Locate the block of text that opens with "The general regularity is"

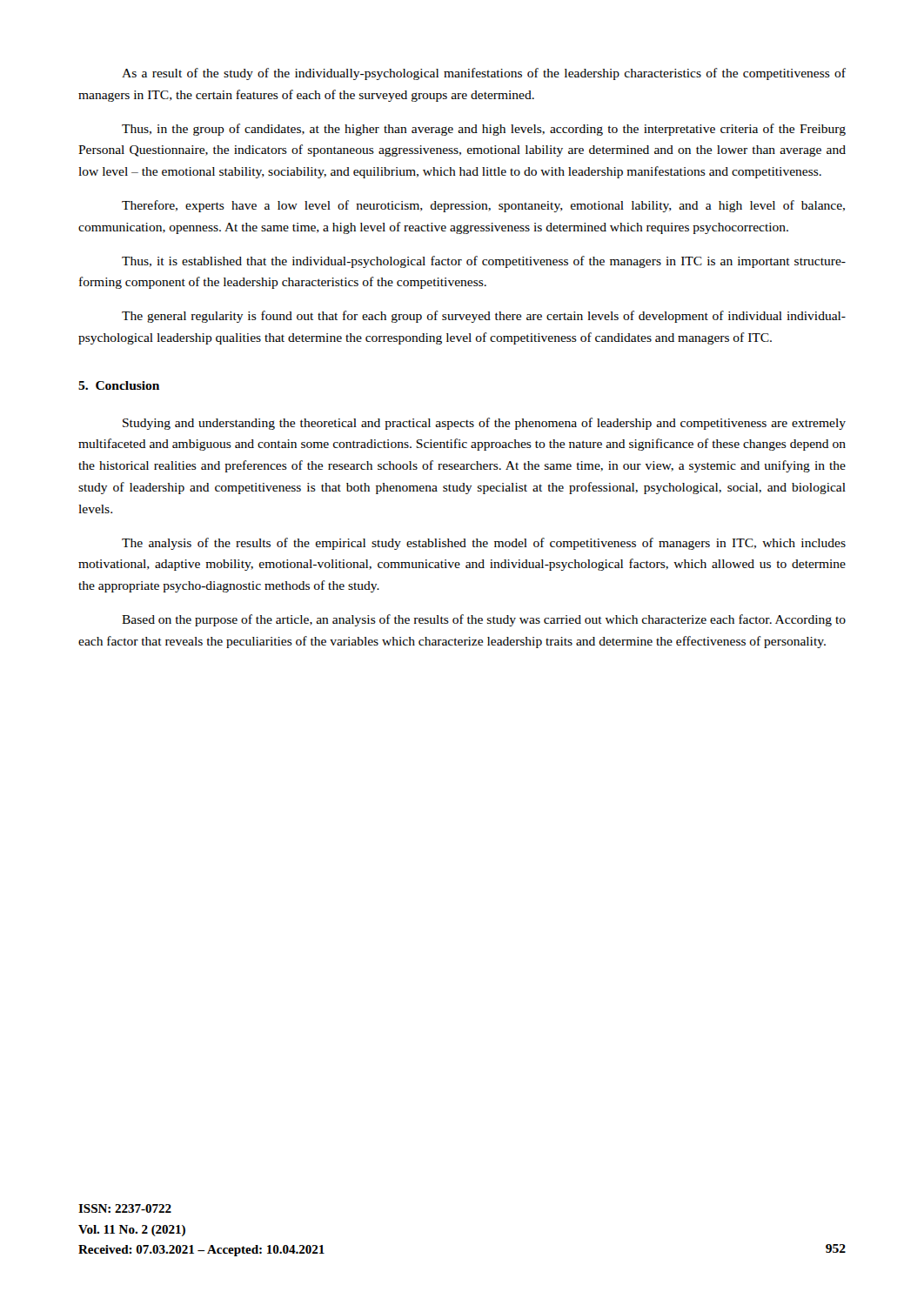462,326
